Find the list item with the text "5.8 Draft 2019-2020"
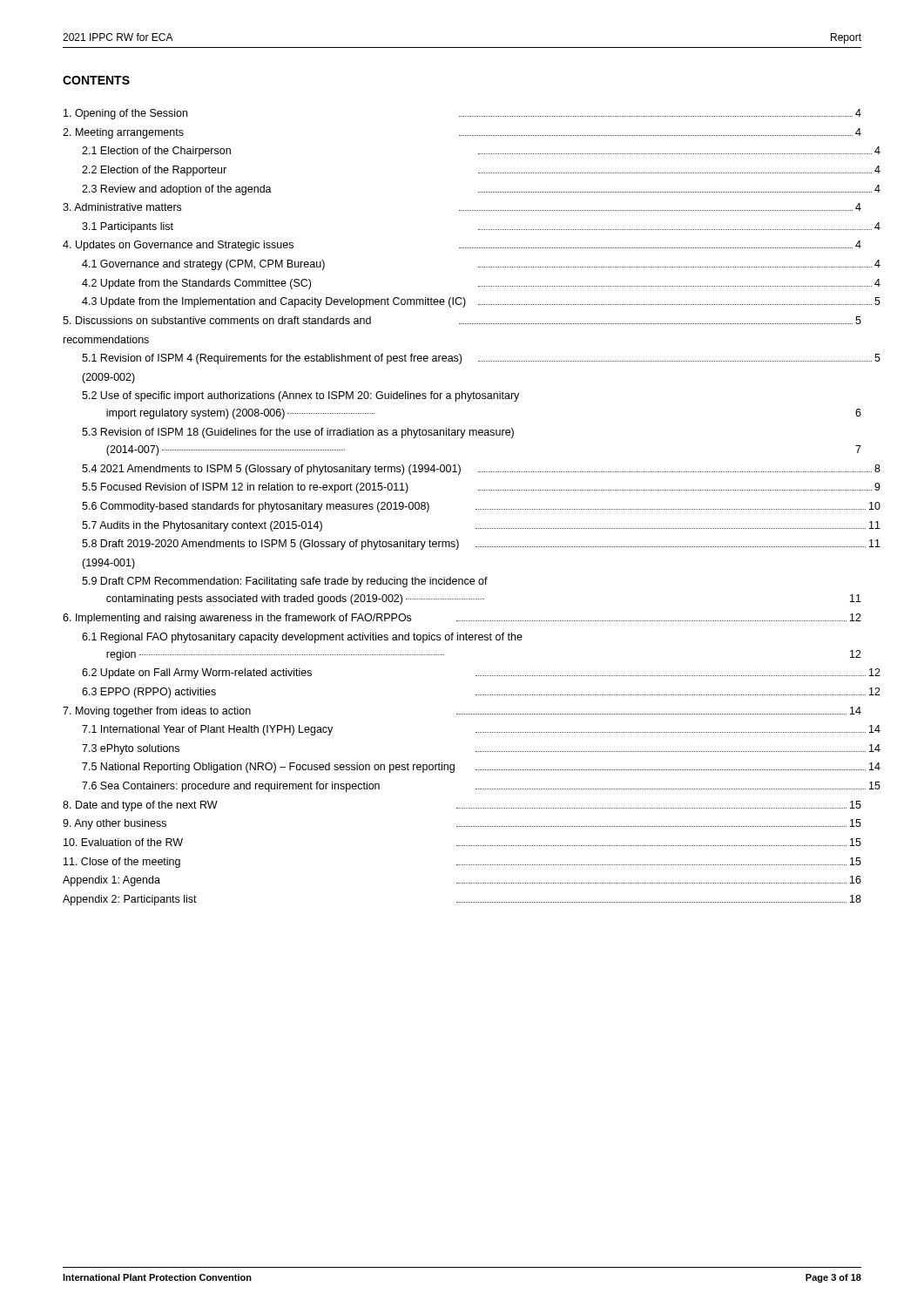 click(x=481, y=554)
